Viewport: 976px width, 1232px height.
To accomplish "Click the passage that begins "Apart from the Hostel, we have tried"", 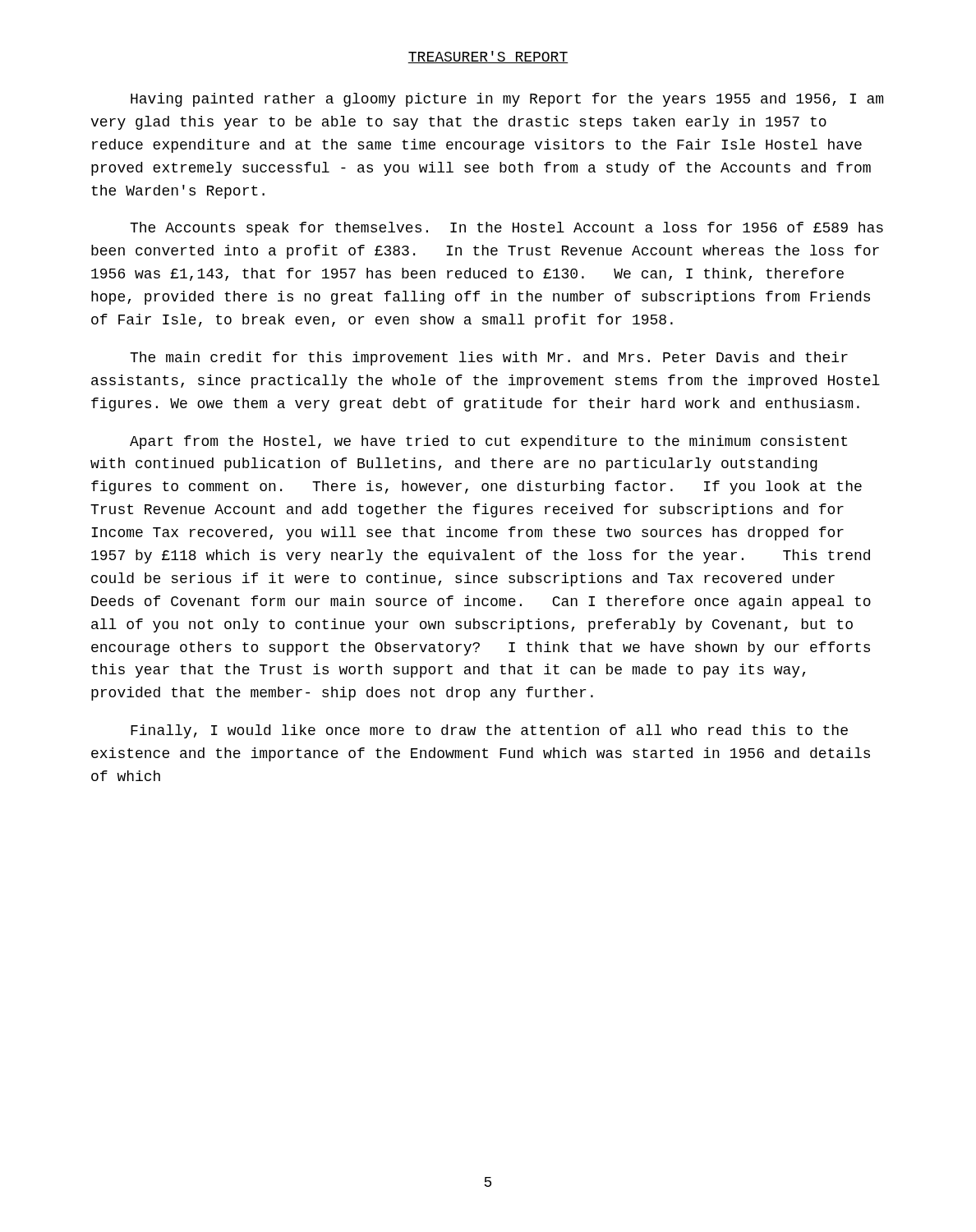I will pyautogui.click(x=481, y=568).
